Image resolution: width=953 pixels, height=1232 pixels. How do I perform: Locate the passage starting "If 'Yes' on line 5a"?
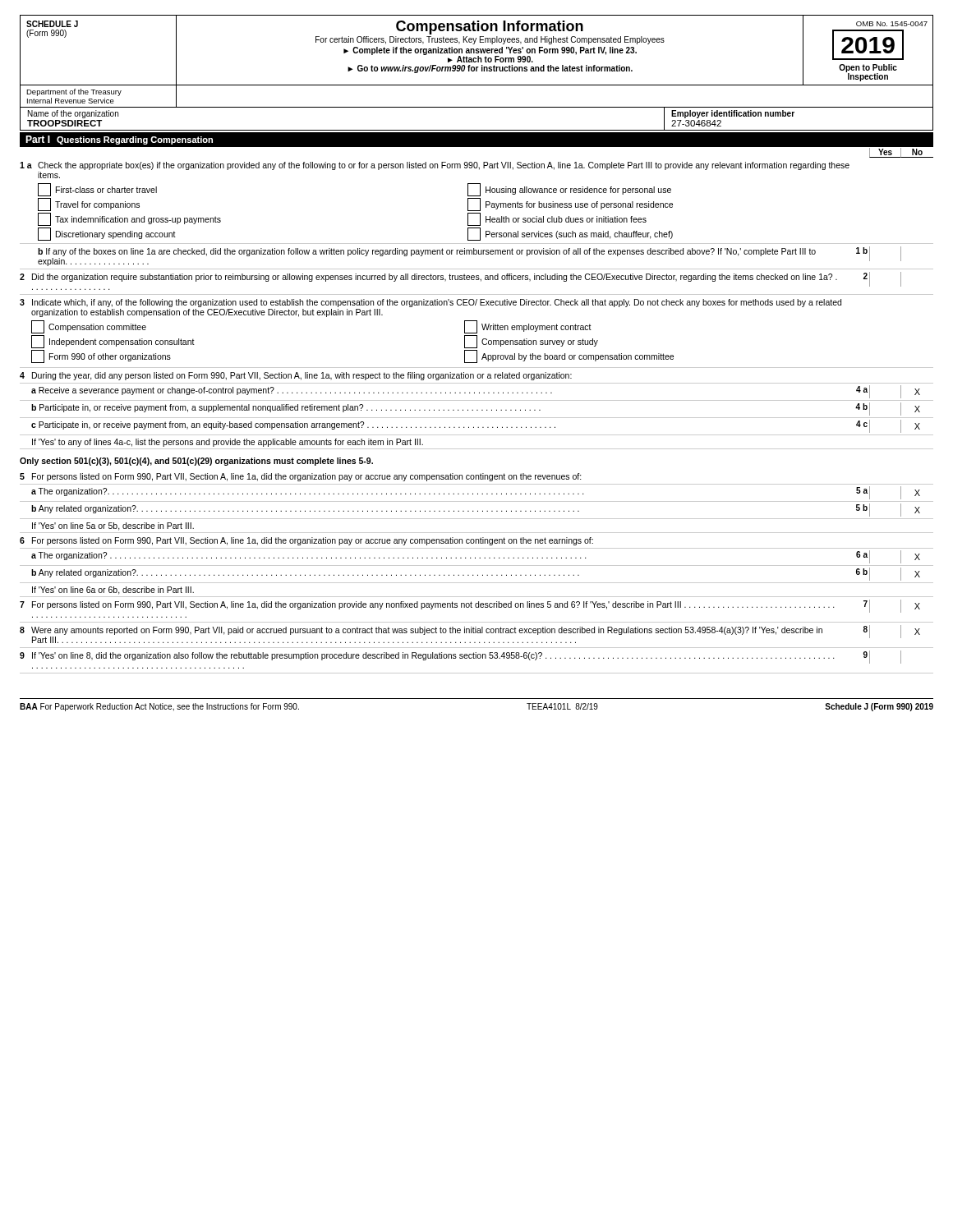[113, 526]
